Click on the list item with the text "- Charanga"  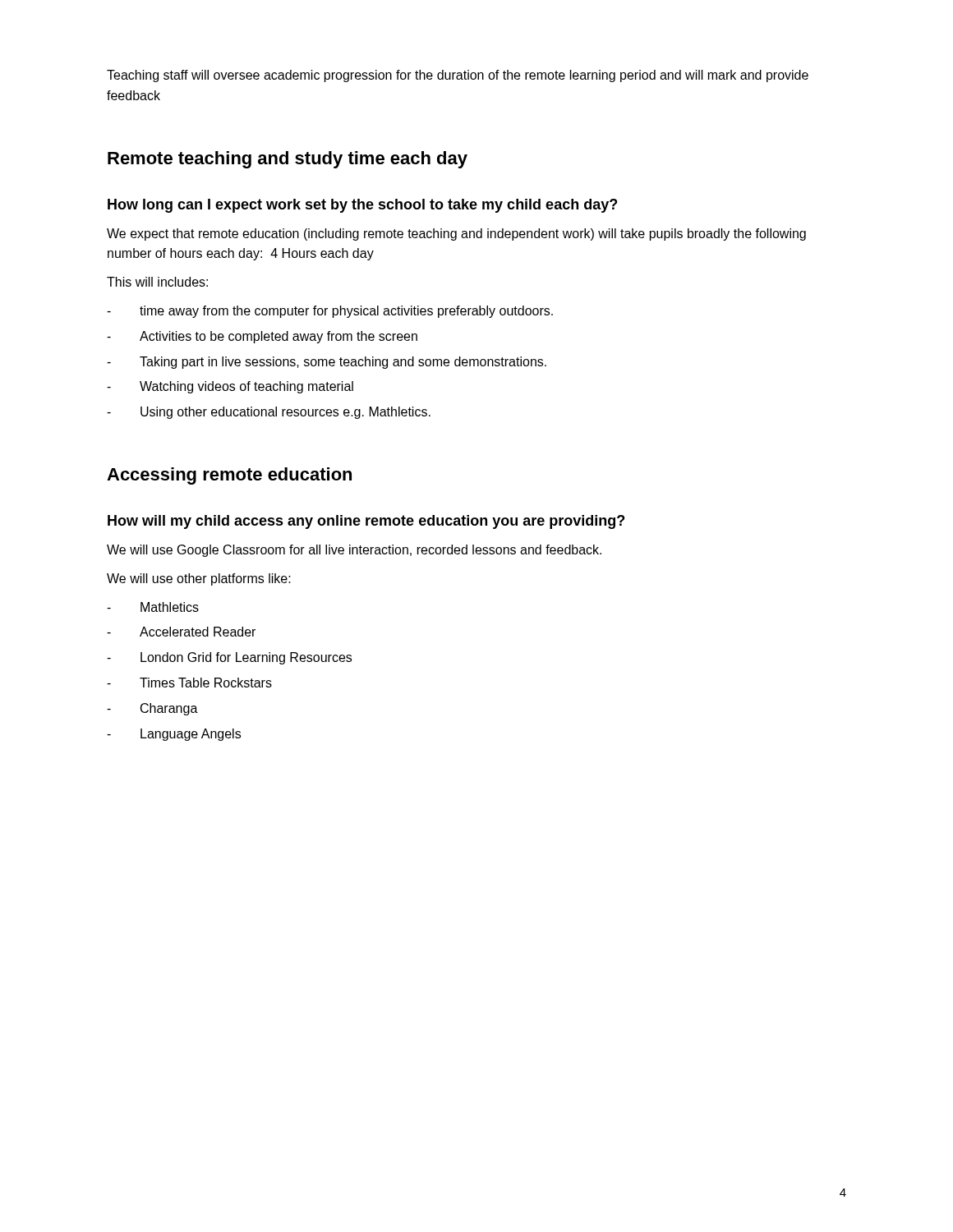(x=152, y=709)
